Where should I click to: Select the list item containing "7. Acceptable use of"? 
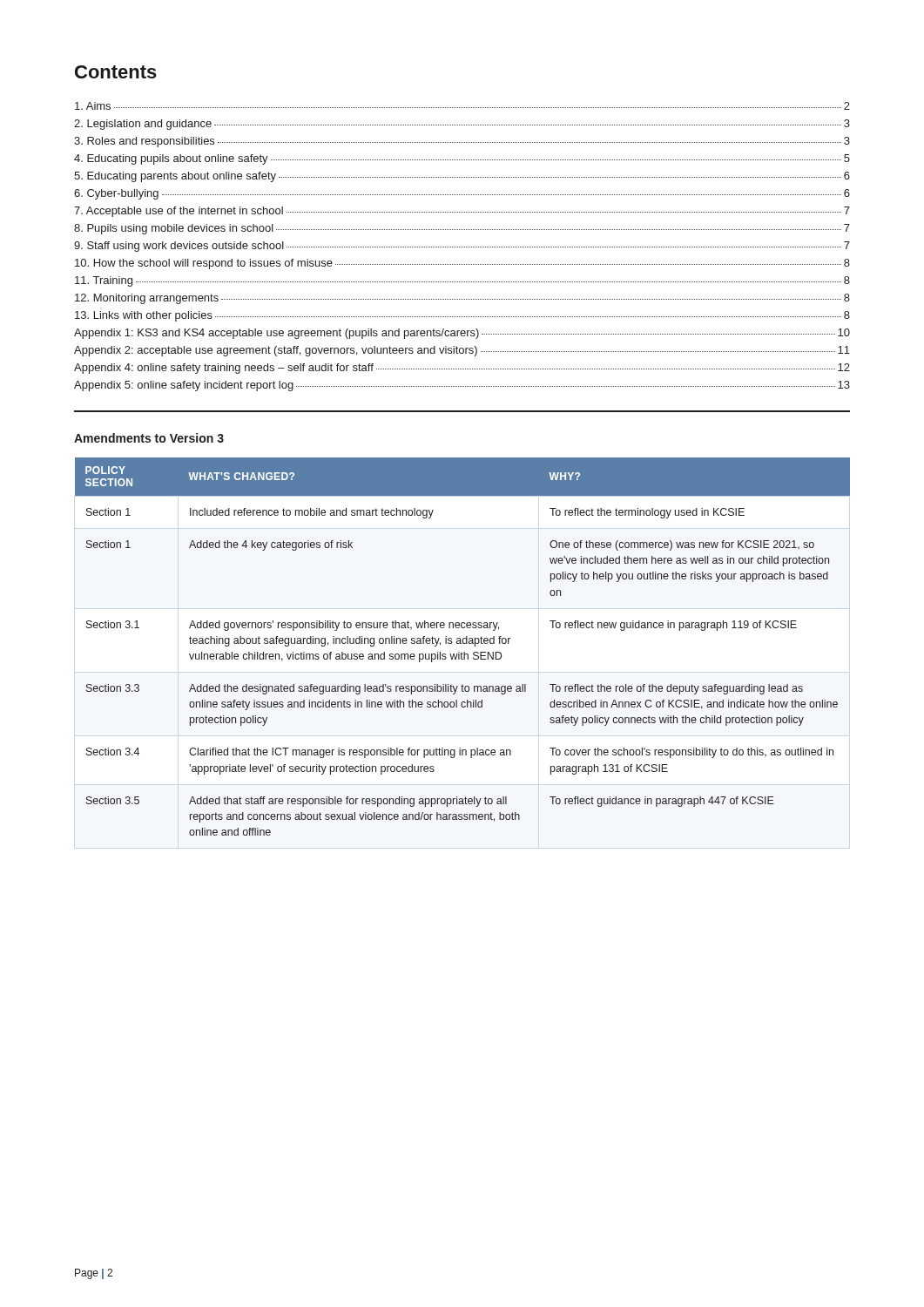462,210
